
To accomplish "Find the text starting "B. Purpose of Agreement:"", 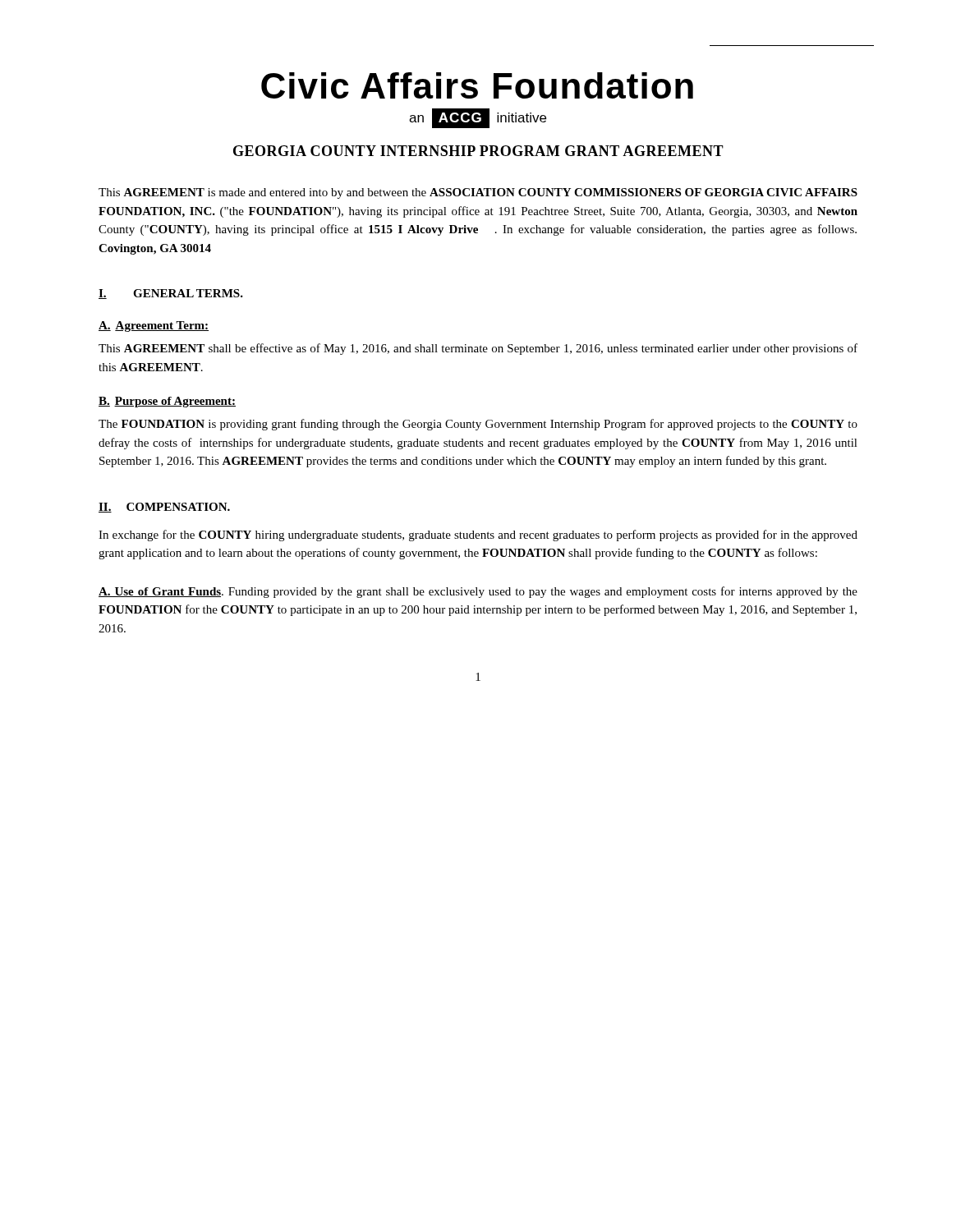I will (167, 401).
